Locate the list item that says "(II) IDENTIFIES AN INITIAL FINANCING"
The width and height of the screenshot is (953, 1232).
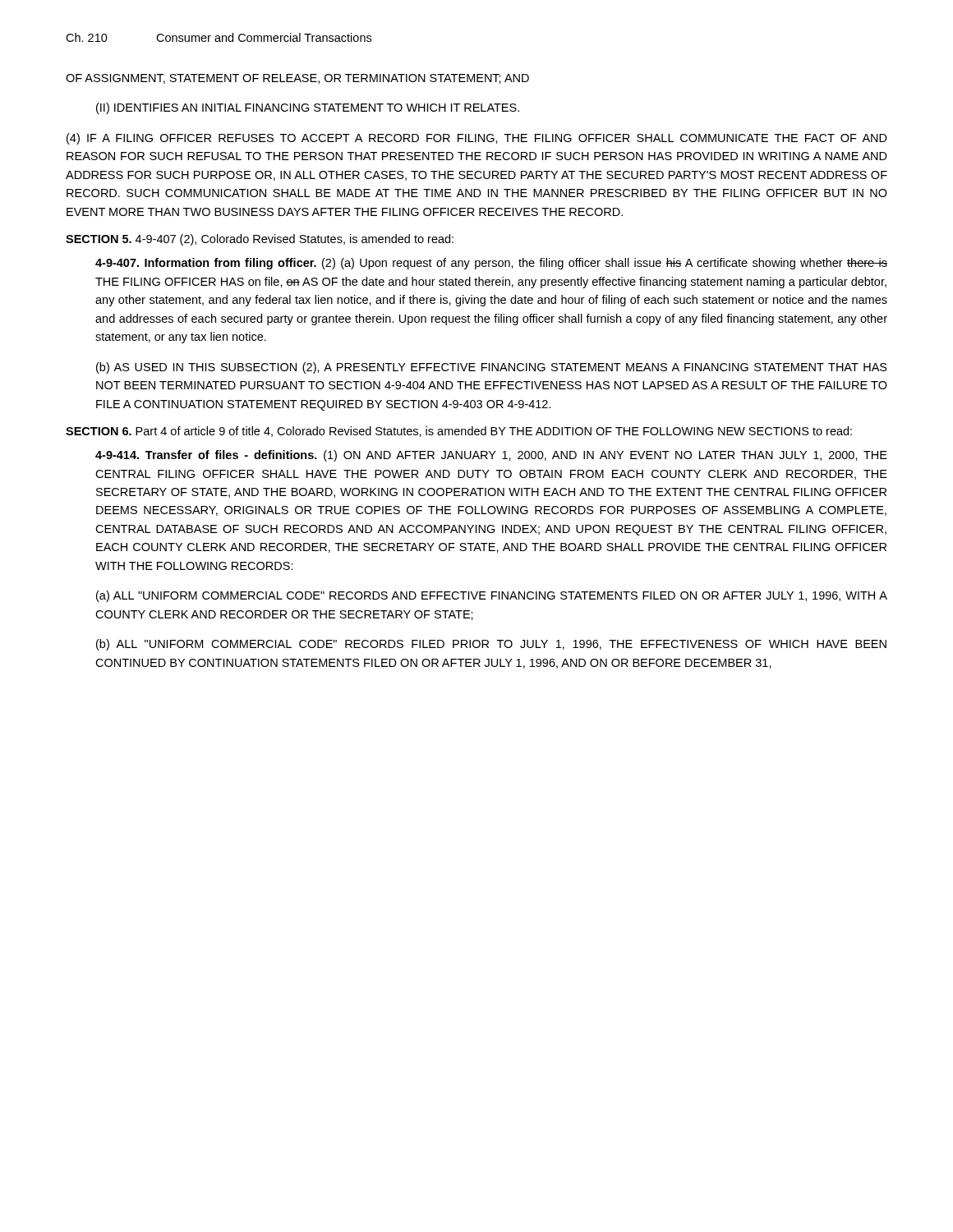tap(308, 108)
